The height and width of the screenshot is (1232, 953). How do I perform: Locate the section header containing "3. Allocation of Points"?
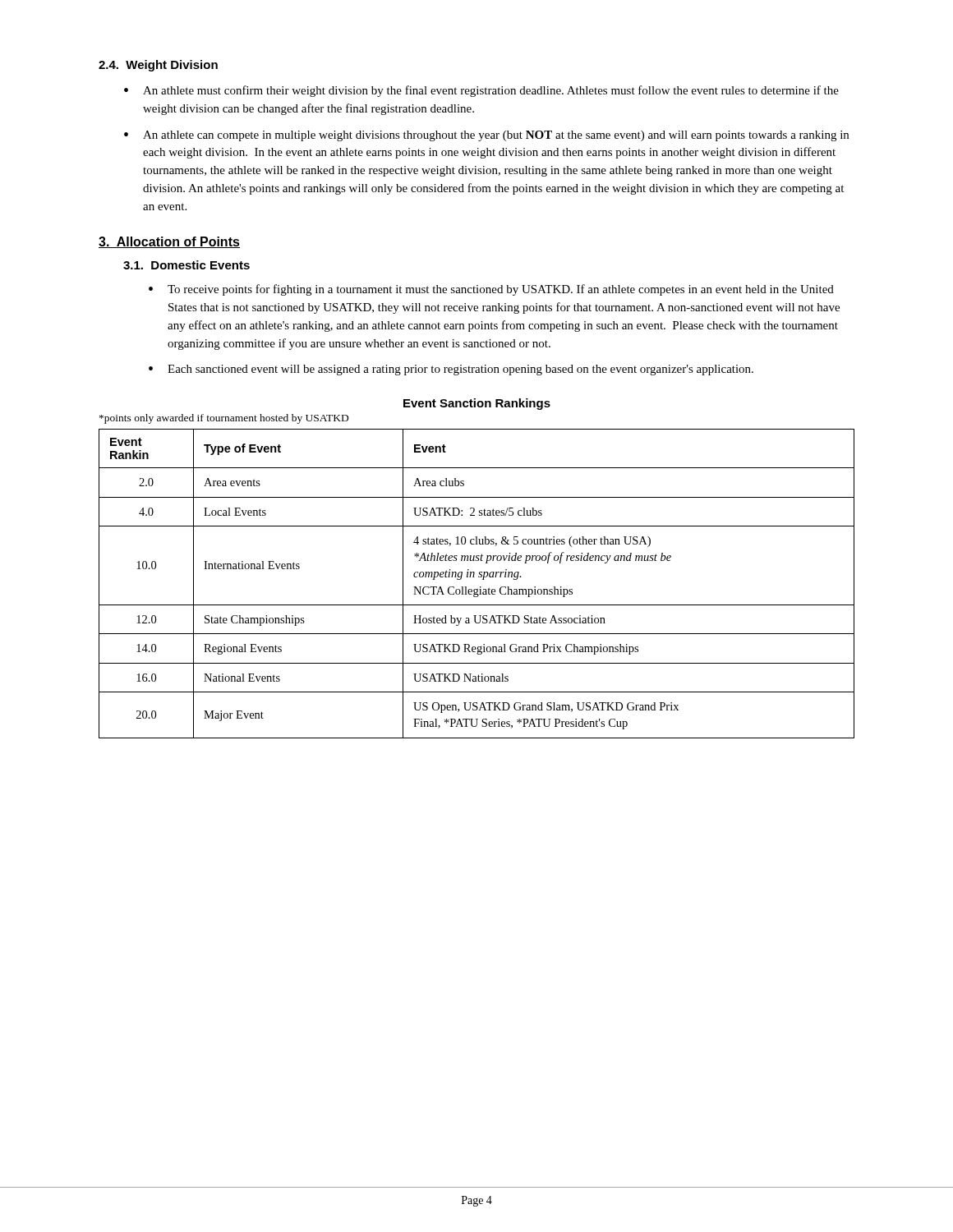coord(169,242)
